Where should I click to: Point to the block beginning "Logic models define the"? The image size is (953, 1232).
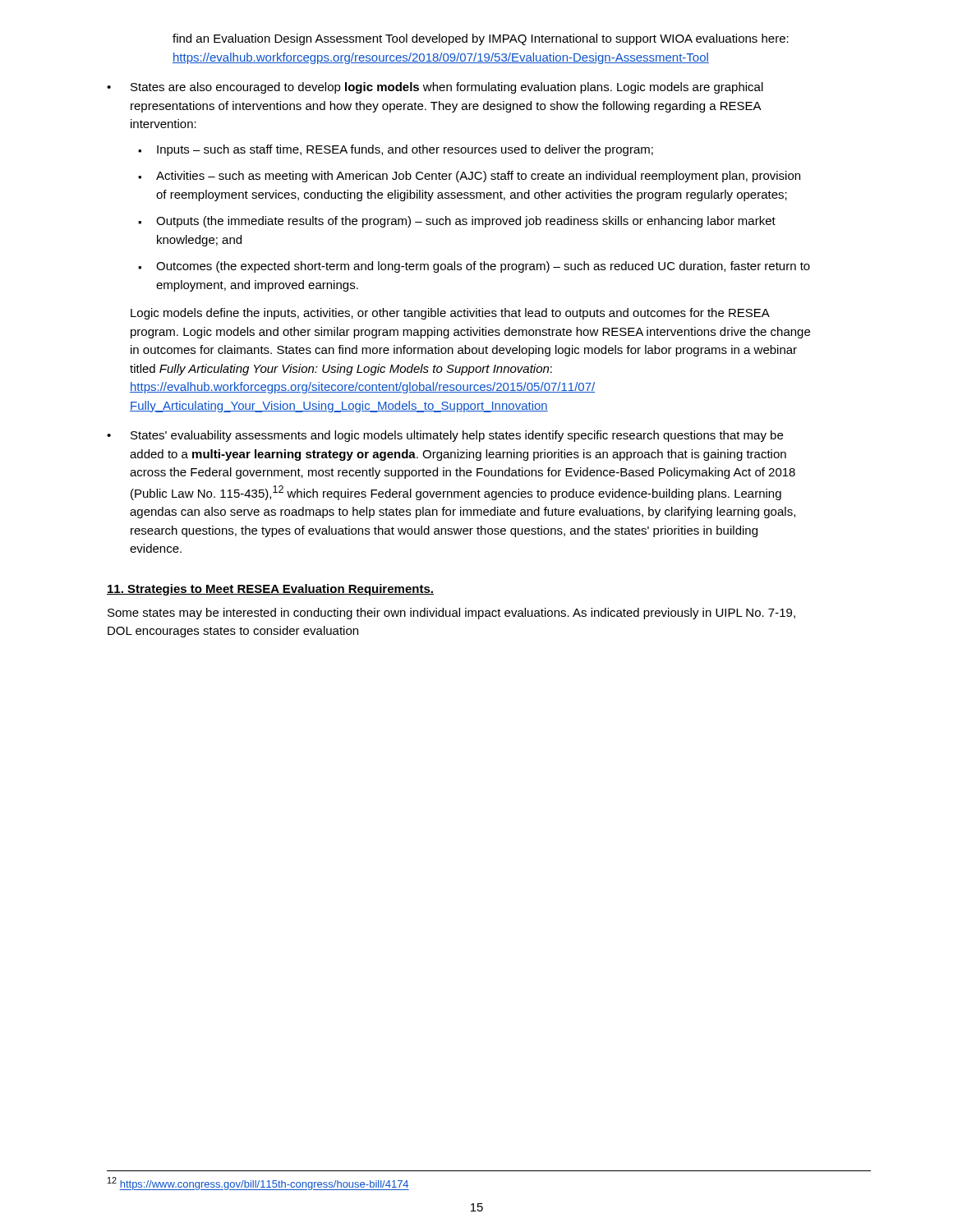coord(470,359)
